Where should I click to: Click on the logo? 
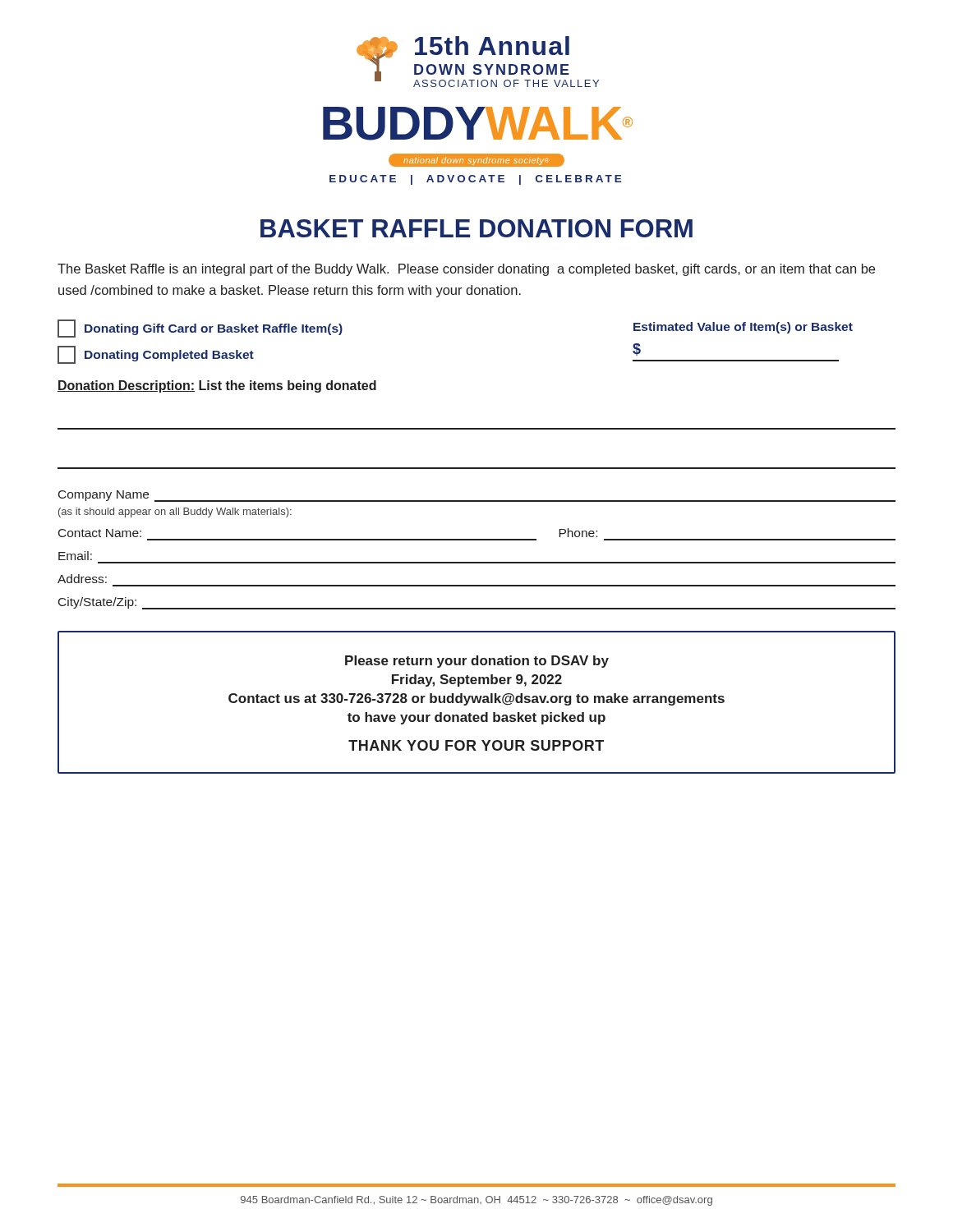pyautogui.click(x=476, y=97)
